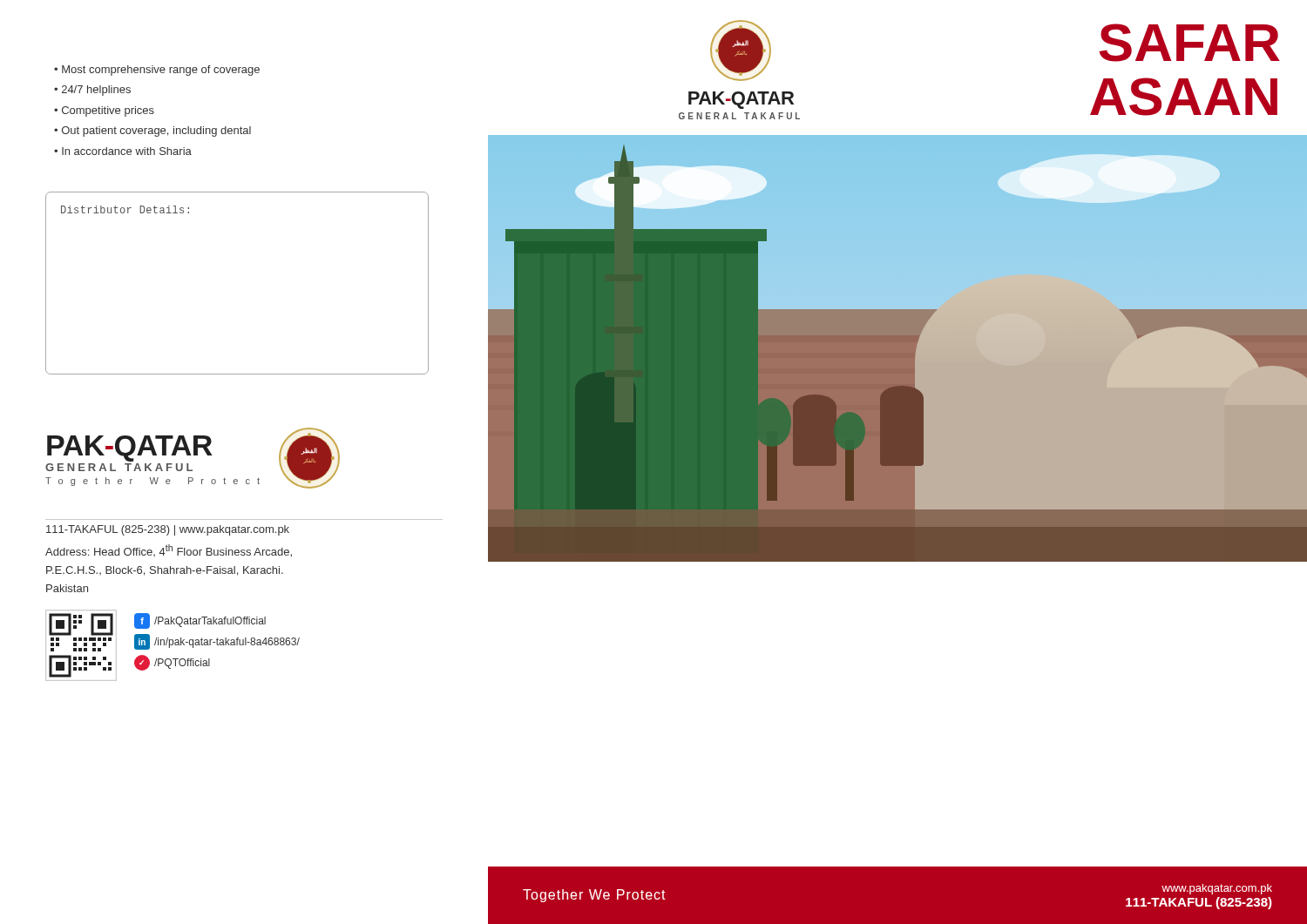Point to "✓ /PQTOfficial"
This screenshot has width=1307, height=924.
click(x=172, y=663)
